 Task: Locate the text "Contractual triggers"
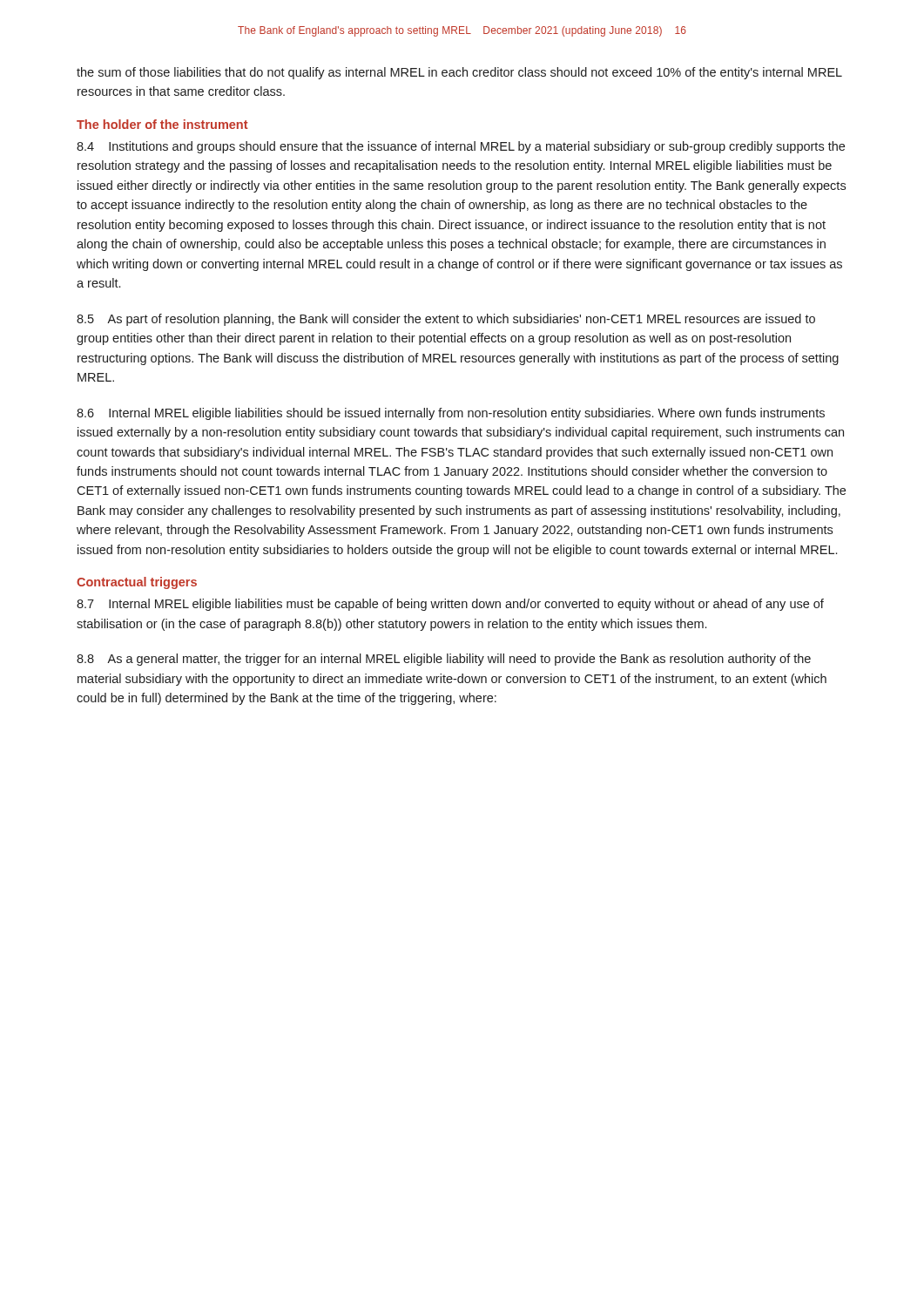pyautogui.click(x=137, y=582)
